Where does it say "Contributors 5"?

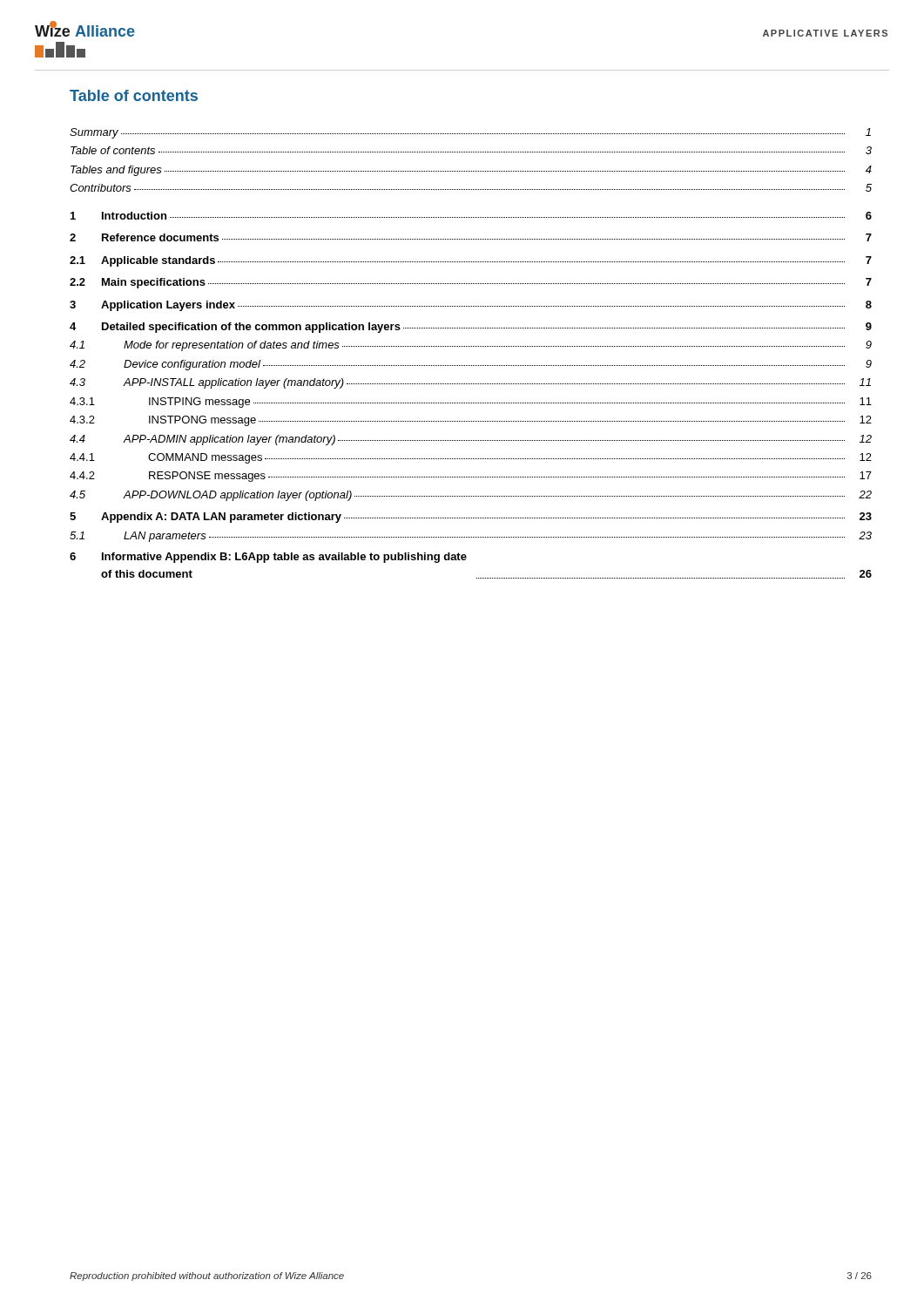pos(471,188)
